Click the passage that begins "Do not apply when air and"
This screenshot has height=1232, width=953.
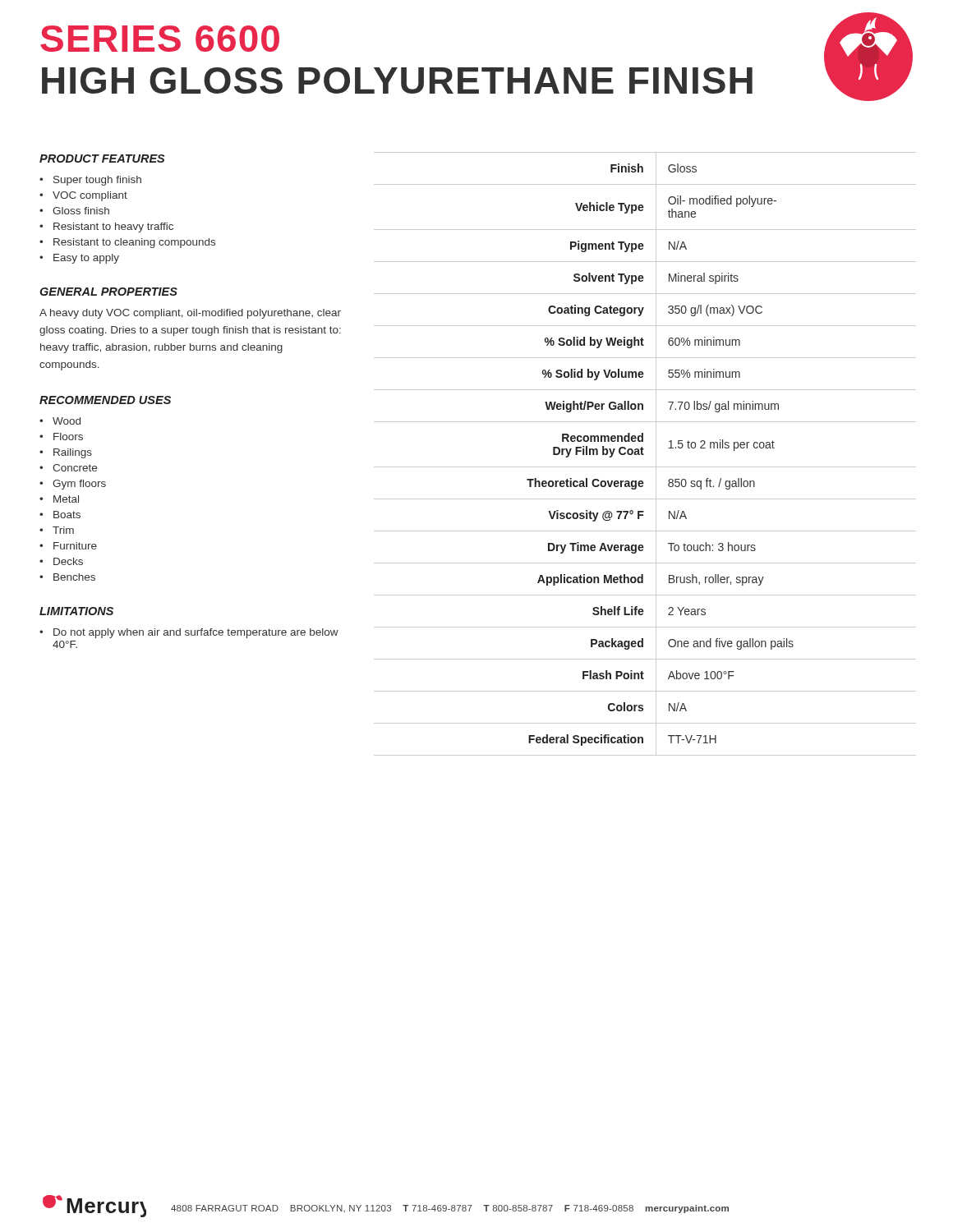tap(195, 638)
